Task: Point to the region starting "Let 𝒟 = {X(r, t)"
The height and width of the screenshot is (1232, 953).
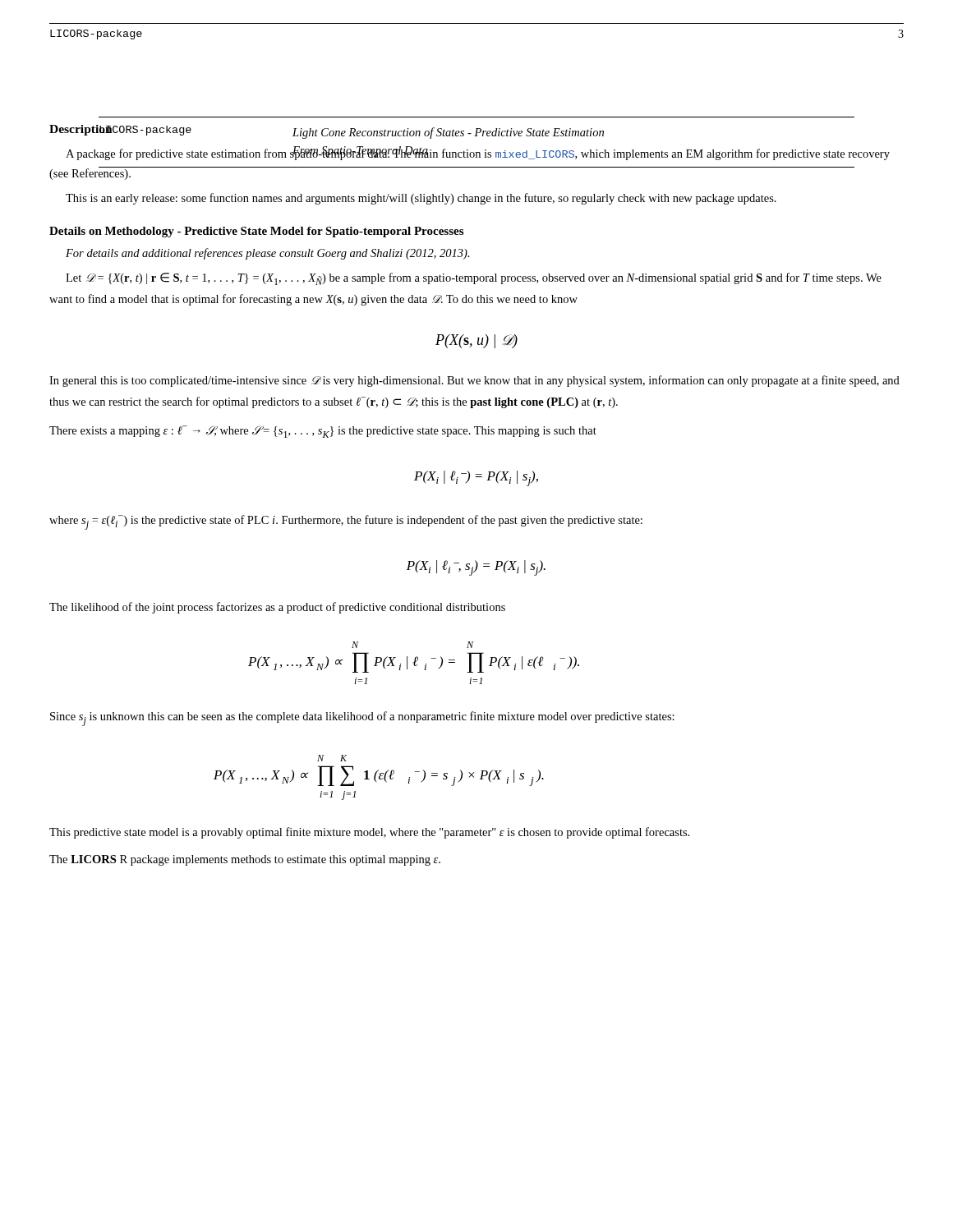Action: (x=465, y=288)
